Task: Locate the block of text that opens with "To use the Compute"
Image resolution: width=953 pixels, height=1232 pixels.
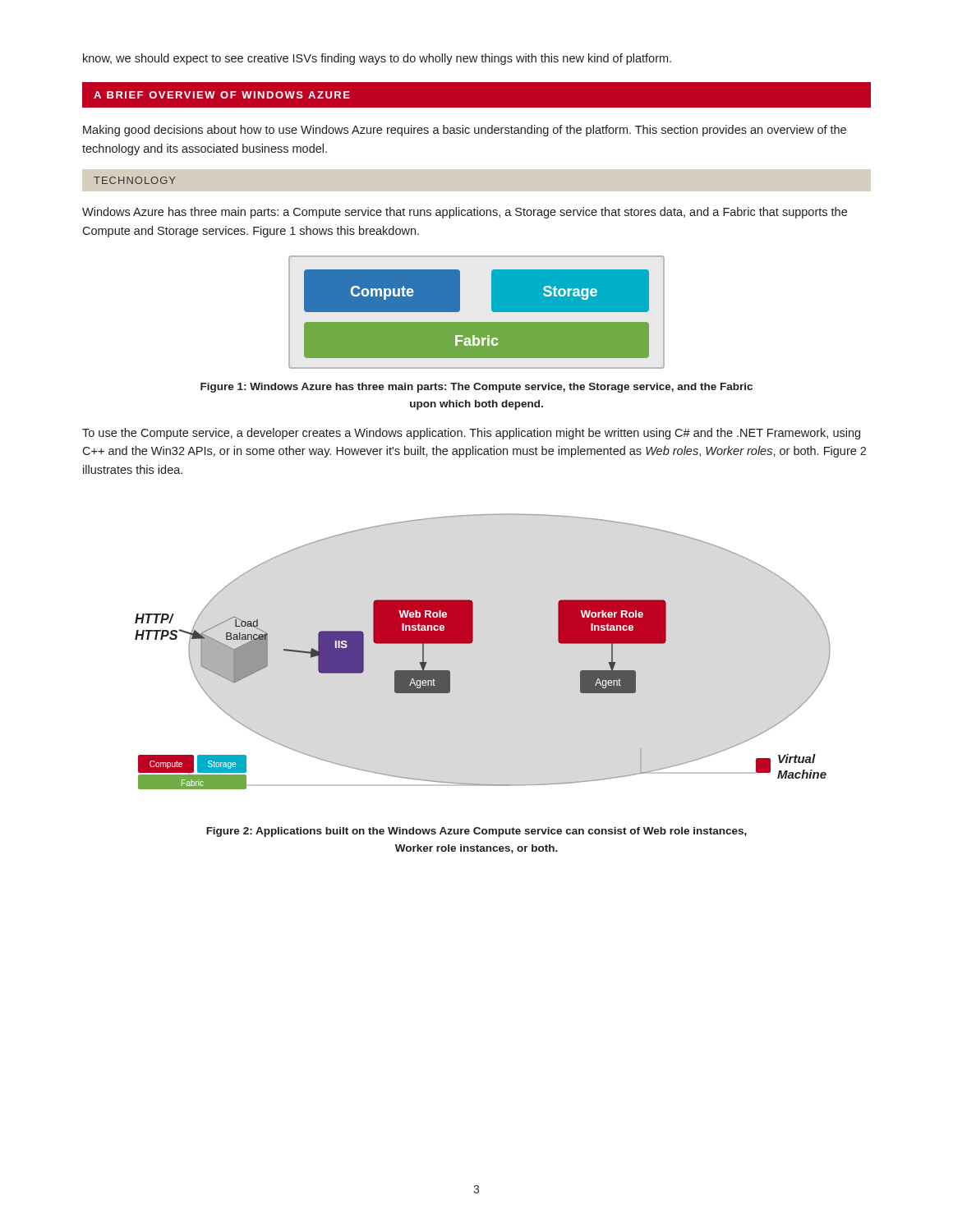Action: coord(474,451)
